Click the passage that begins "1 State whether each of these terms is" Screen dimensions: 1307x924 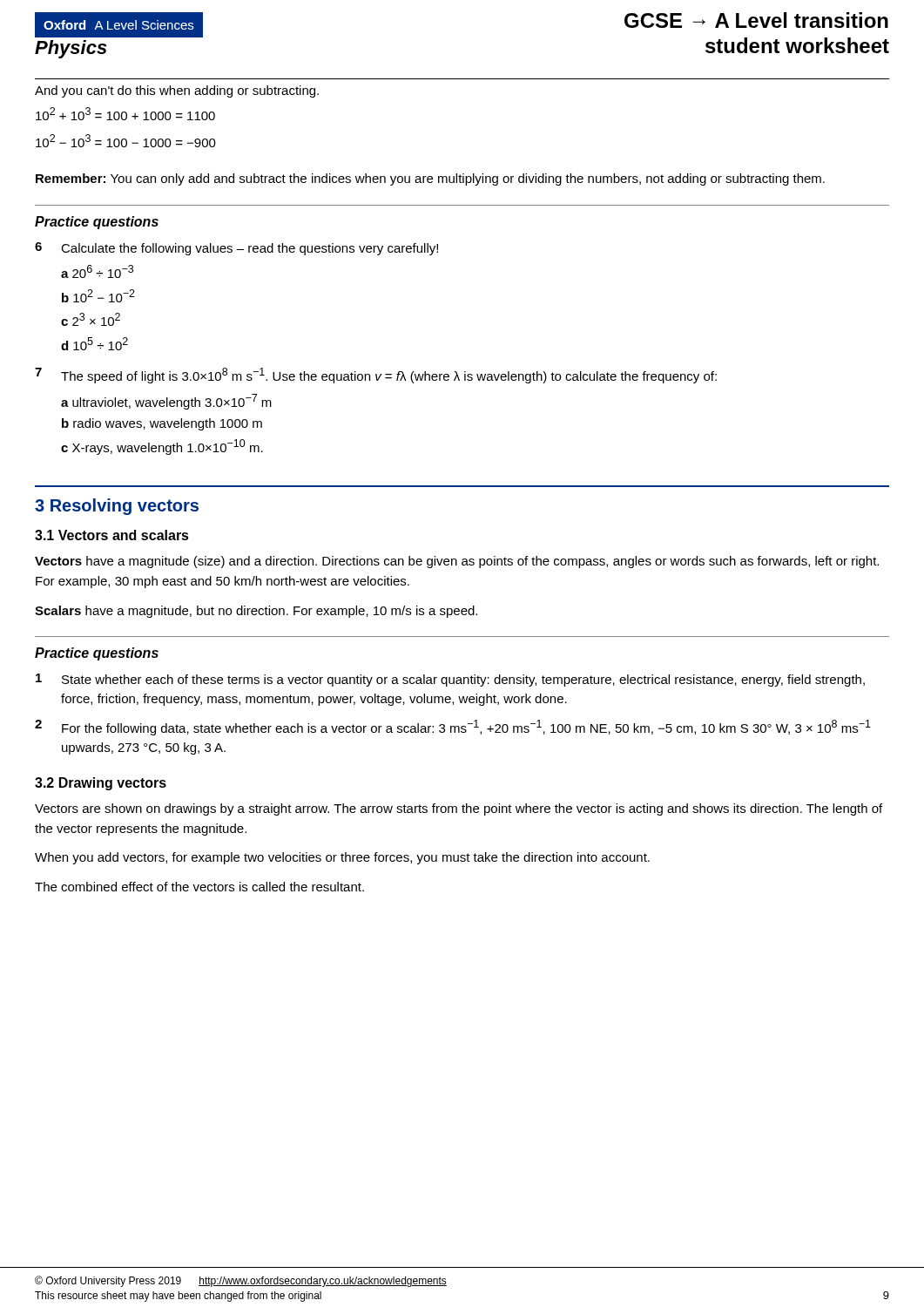pyautogui.click(x=462, y=689)
